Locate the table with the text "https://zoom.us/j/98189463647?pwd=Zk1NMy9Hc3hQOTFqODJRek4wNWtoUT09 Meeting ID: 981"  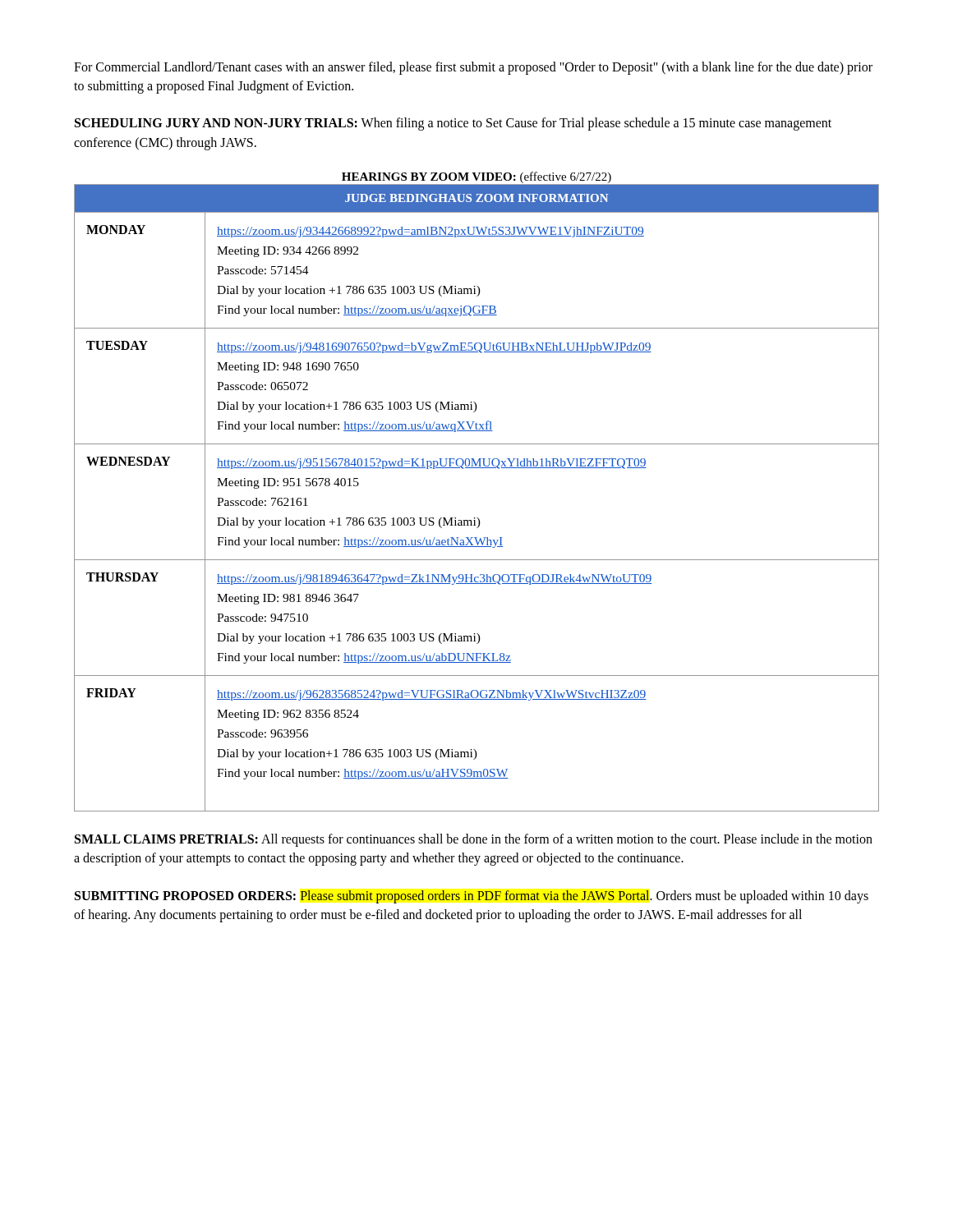pos(476,498)
